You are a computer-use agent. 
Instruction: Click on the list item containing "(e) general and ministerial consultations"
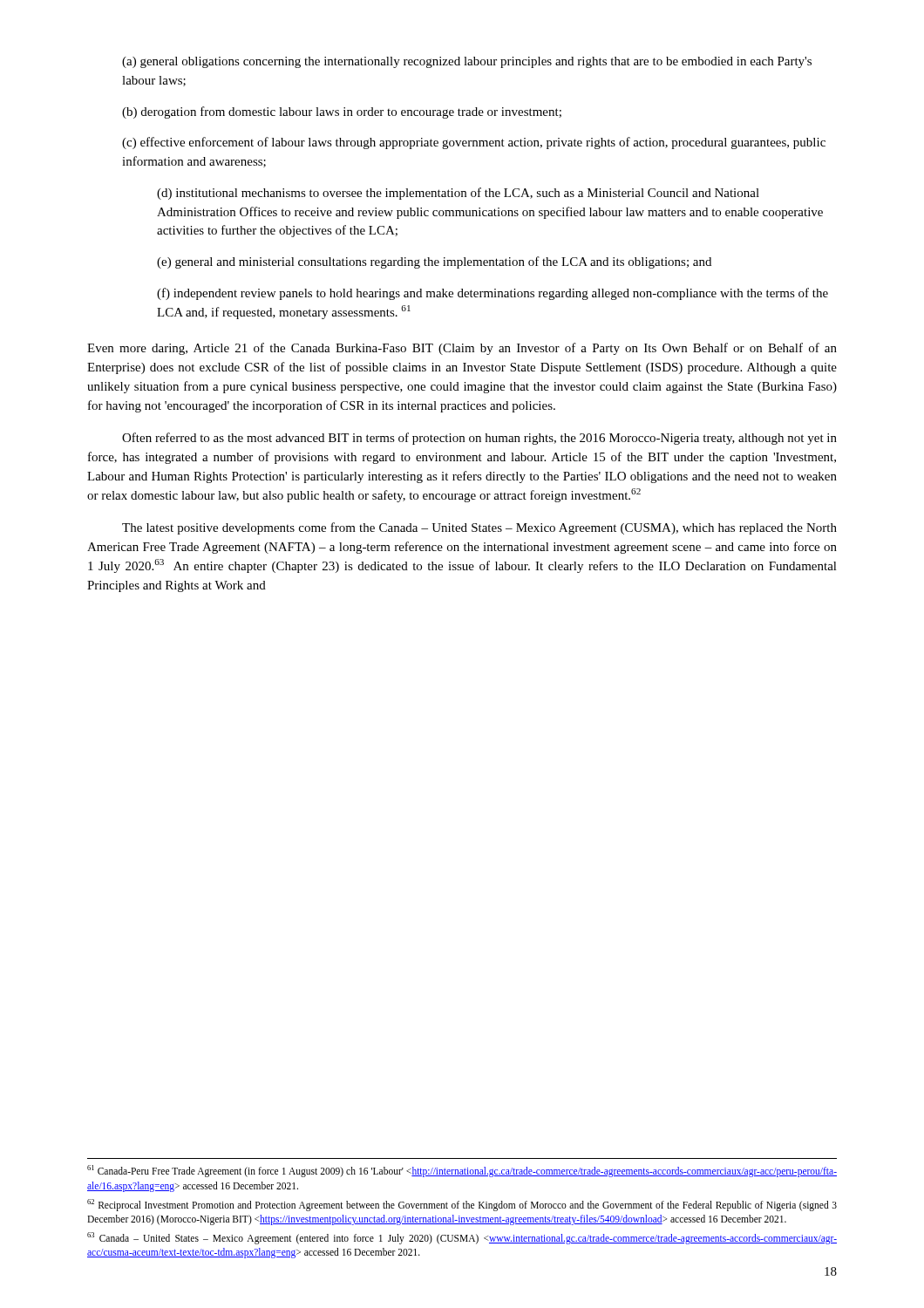tap(434, 262)
